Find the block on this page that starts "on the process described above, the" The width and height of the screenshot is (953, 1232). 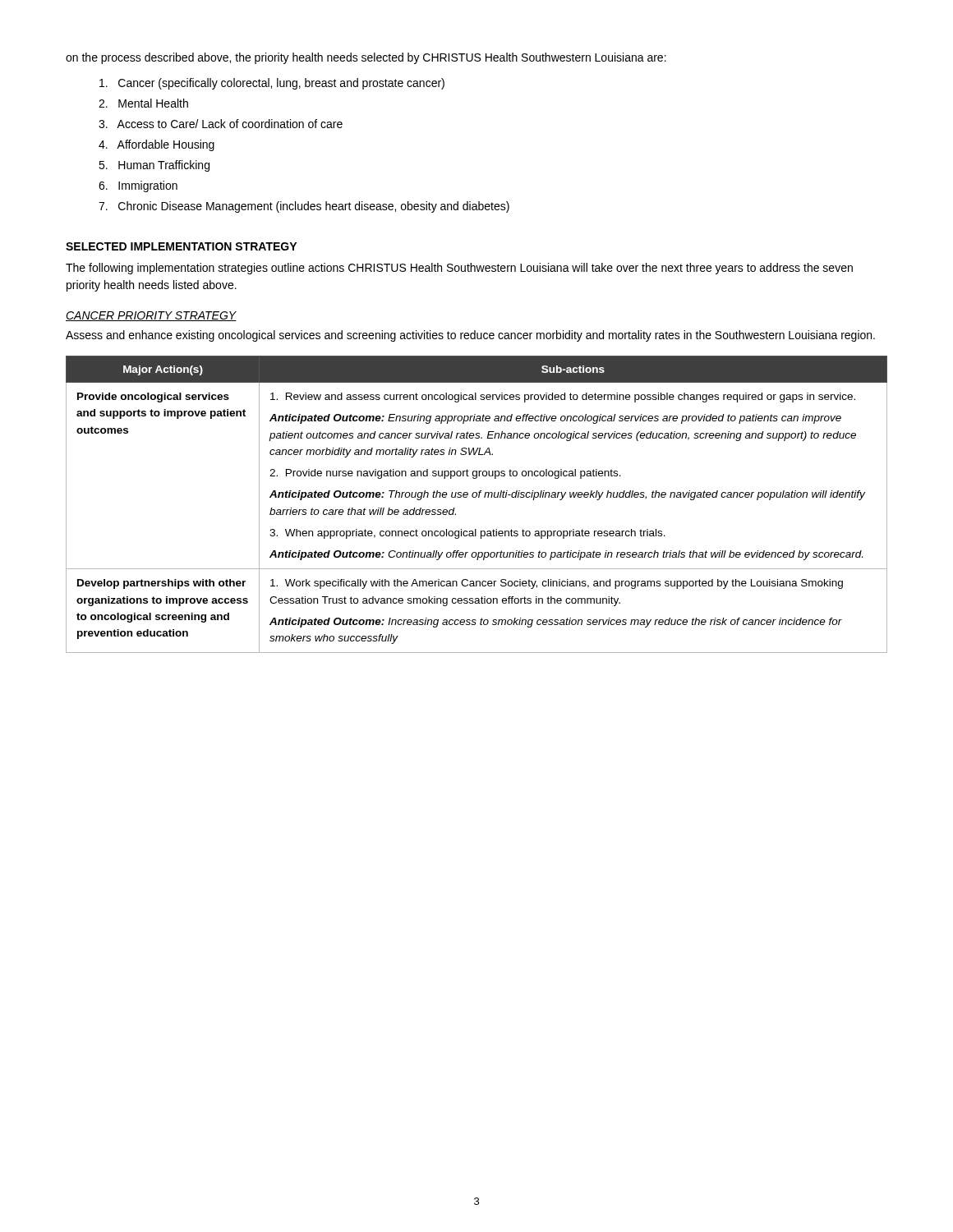point(366,57)
